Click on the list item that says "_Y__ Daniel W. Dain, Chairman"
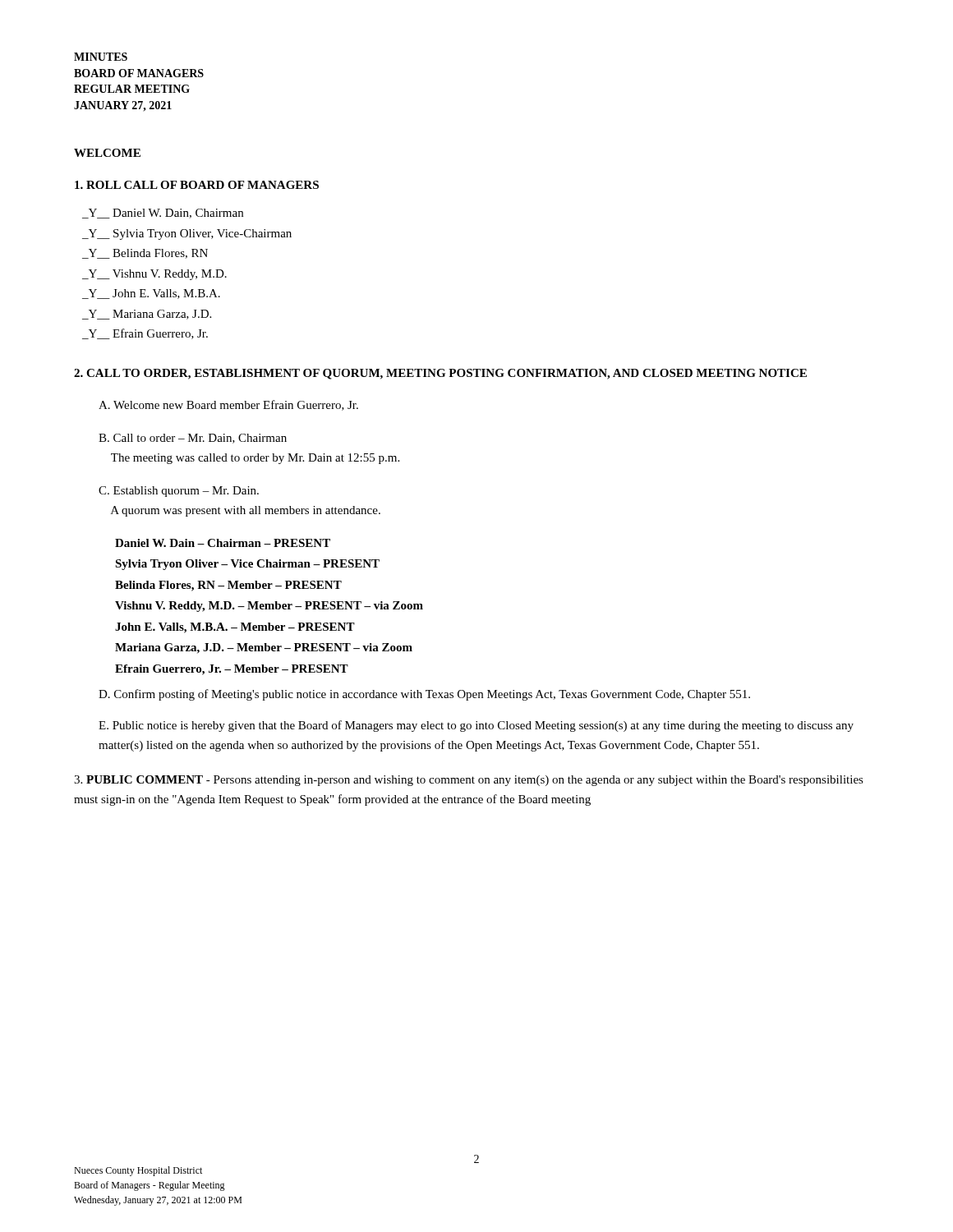The image size is (953, 1232). click(163, 213)
